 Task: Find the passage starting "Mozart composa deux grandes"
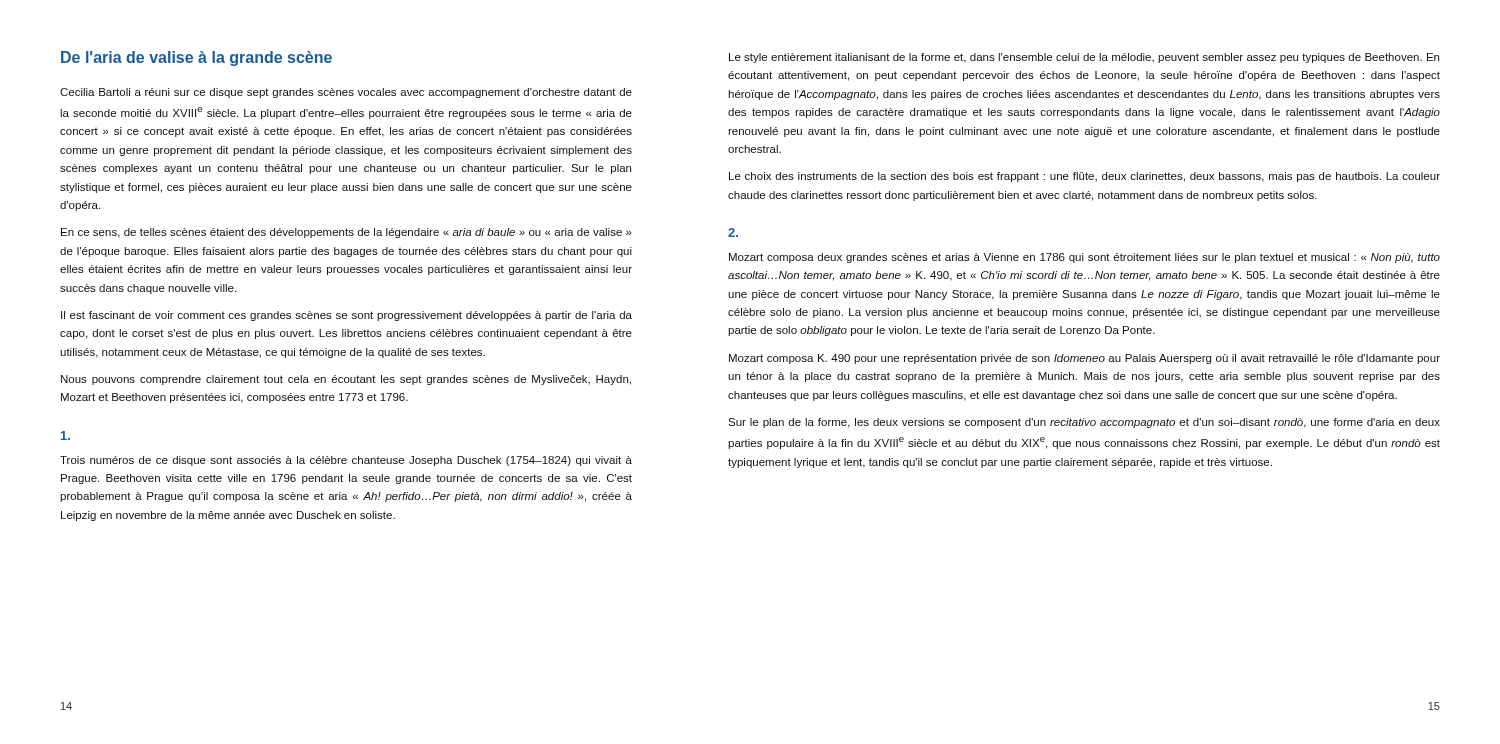click(1084, 294)
